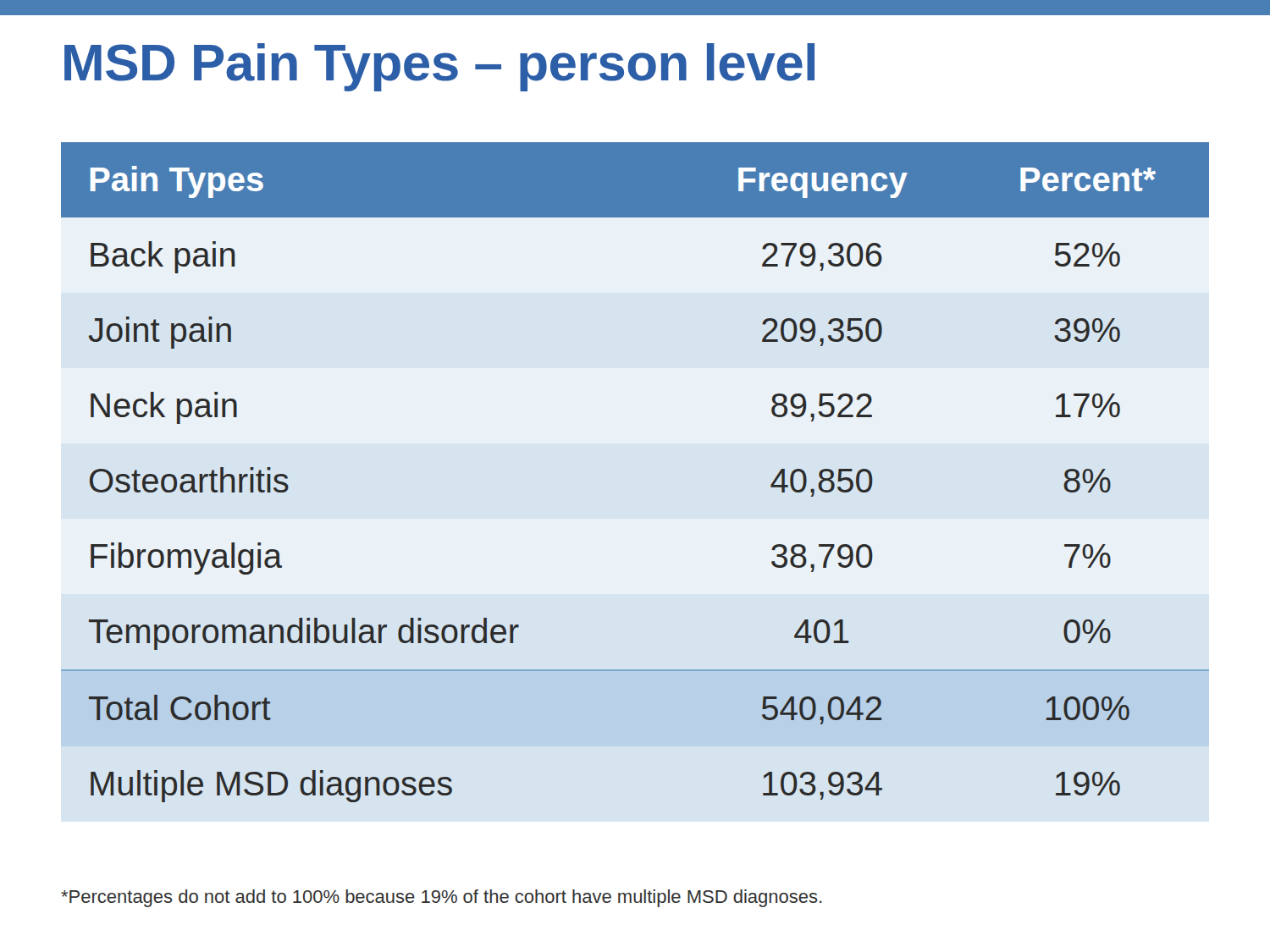The width and height of the screenshot is (1270, 952).
Task: Select the footnote that says "Percentages do not add to"
Action: point(442,897)
